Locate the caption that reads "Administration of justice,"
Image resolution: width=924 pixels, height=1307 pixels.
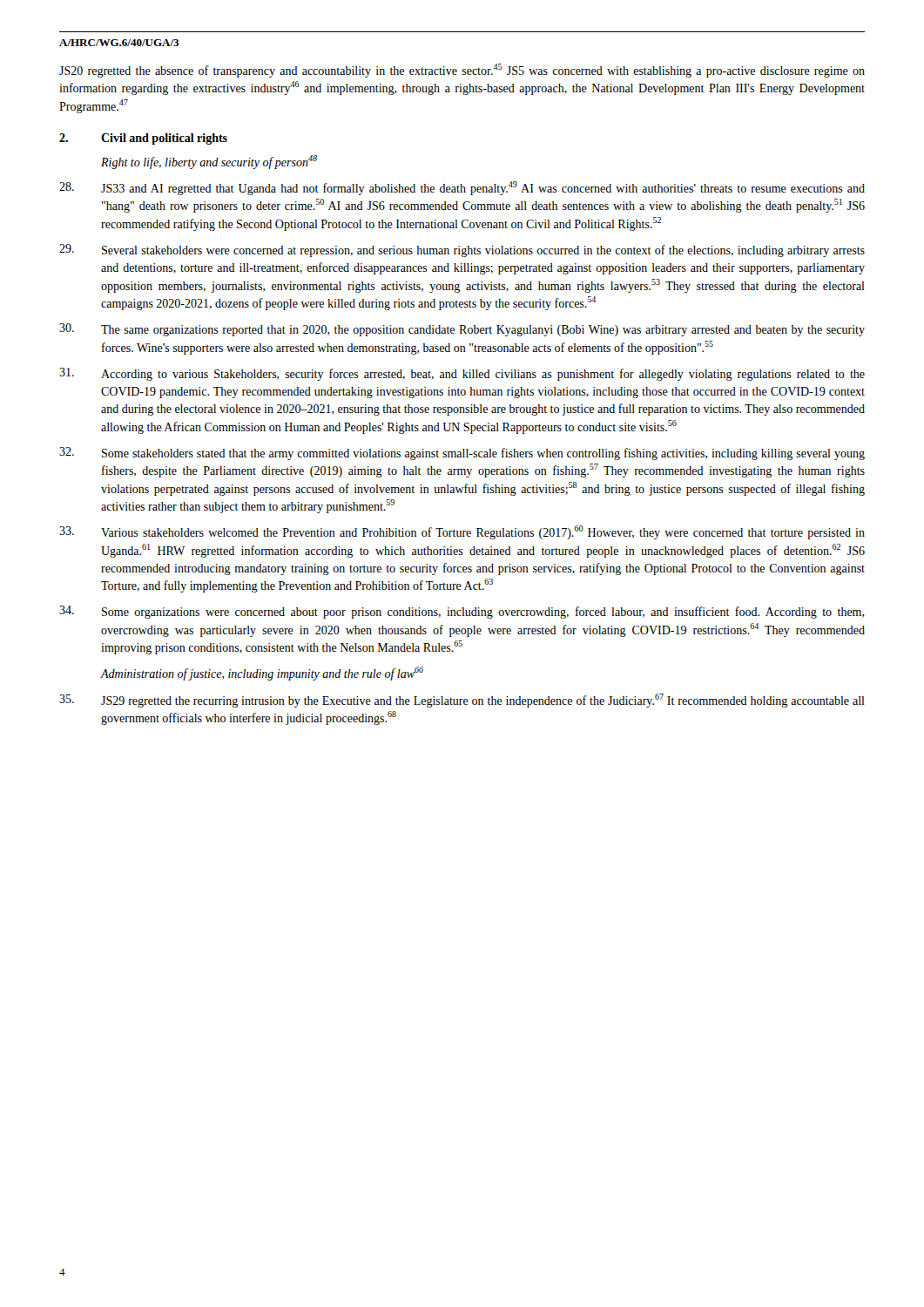click(262, 673)
